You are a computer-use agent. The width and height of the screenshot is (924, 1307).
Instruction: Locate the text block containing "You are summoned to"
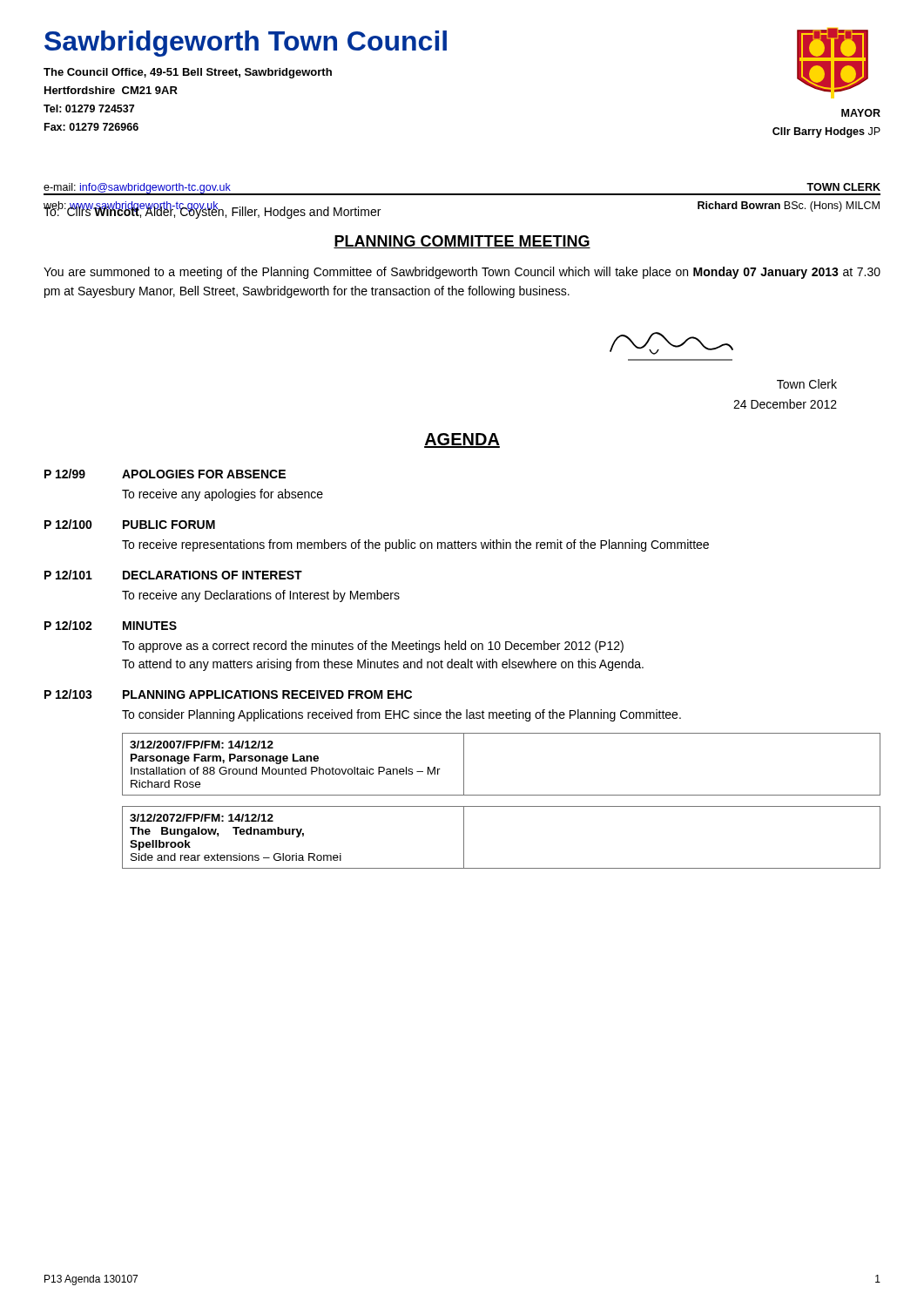tap(462, 281)
